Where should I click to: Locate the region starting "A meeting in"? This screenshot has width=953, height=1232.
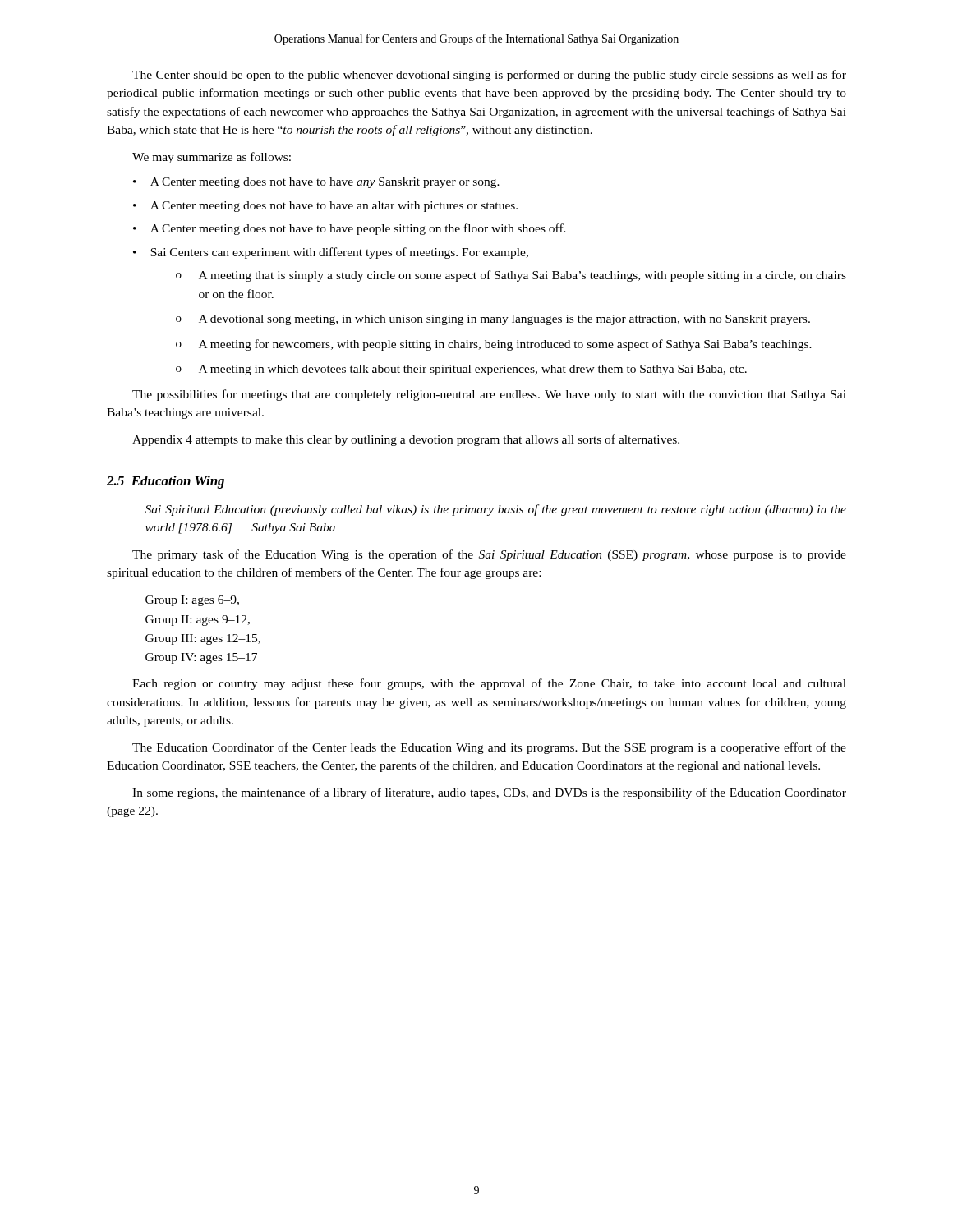tap(473, 368)
